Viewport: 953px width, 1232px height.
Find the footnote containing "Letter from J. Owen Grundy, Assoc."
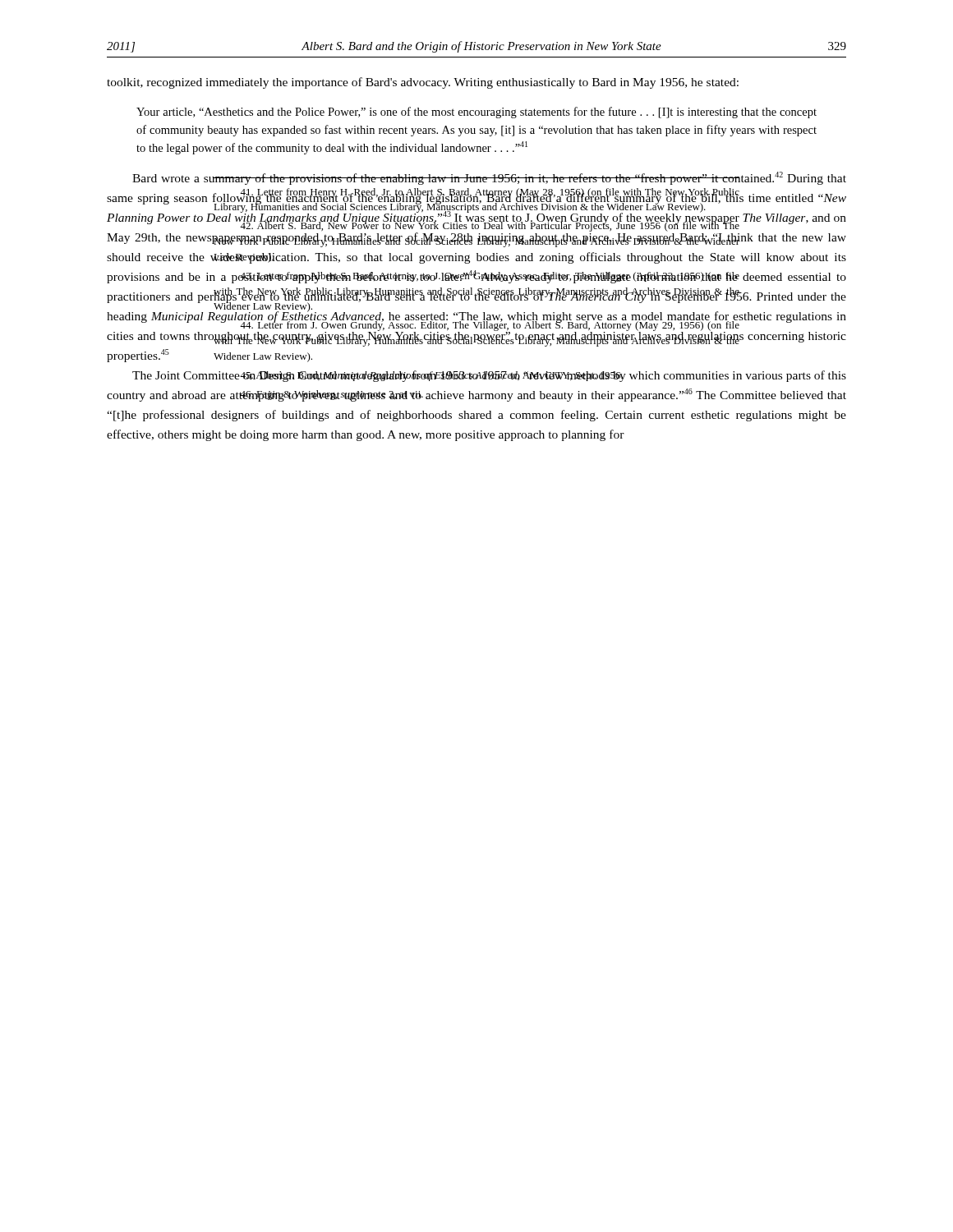tap(476, 341)
